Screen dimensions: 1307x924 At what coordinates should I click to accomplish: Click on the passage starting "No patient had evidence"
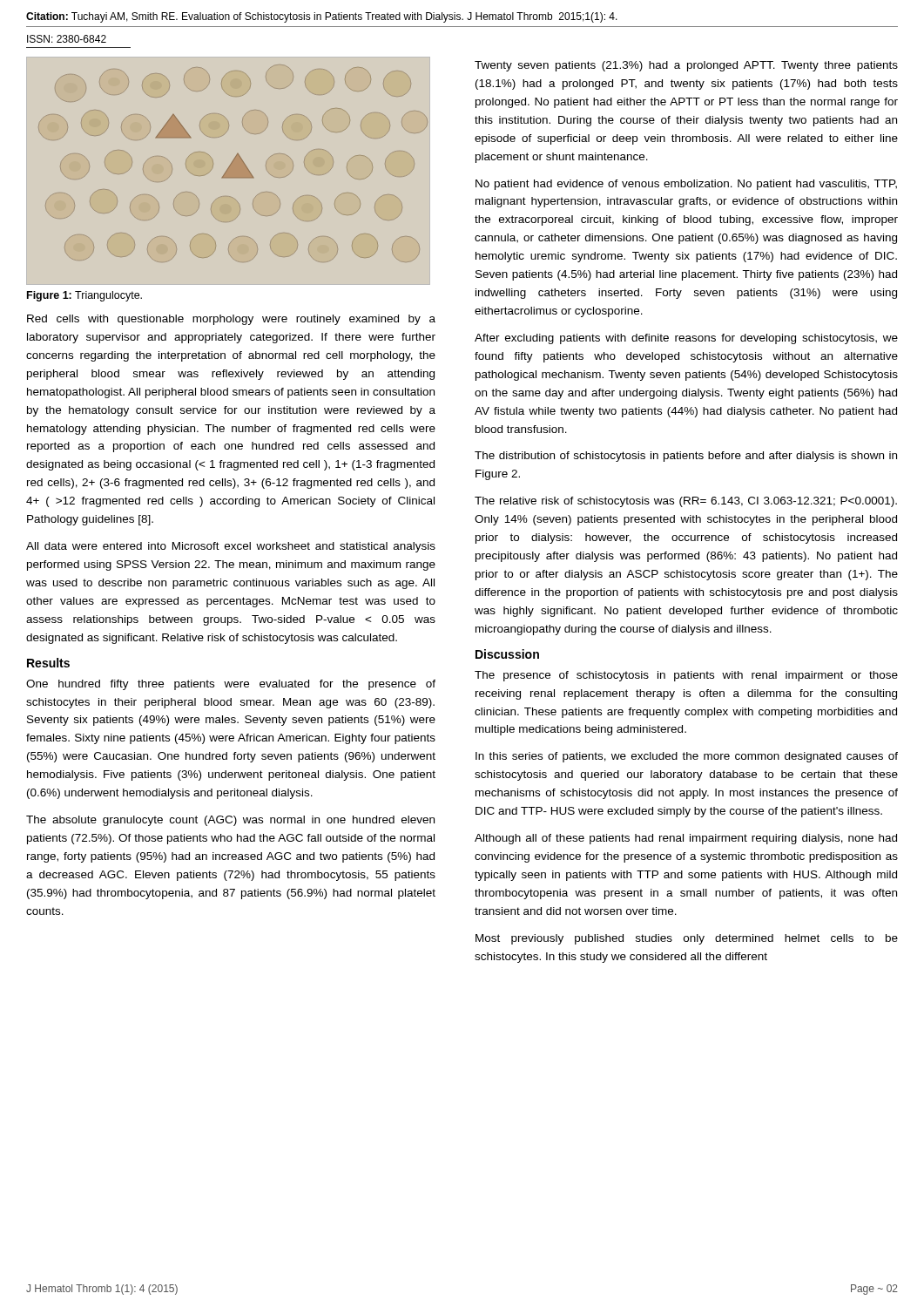pyautogui.click(x=686, y=247)
